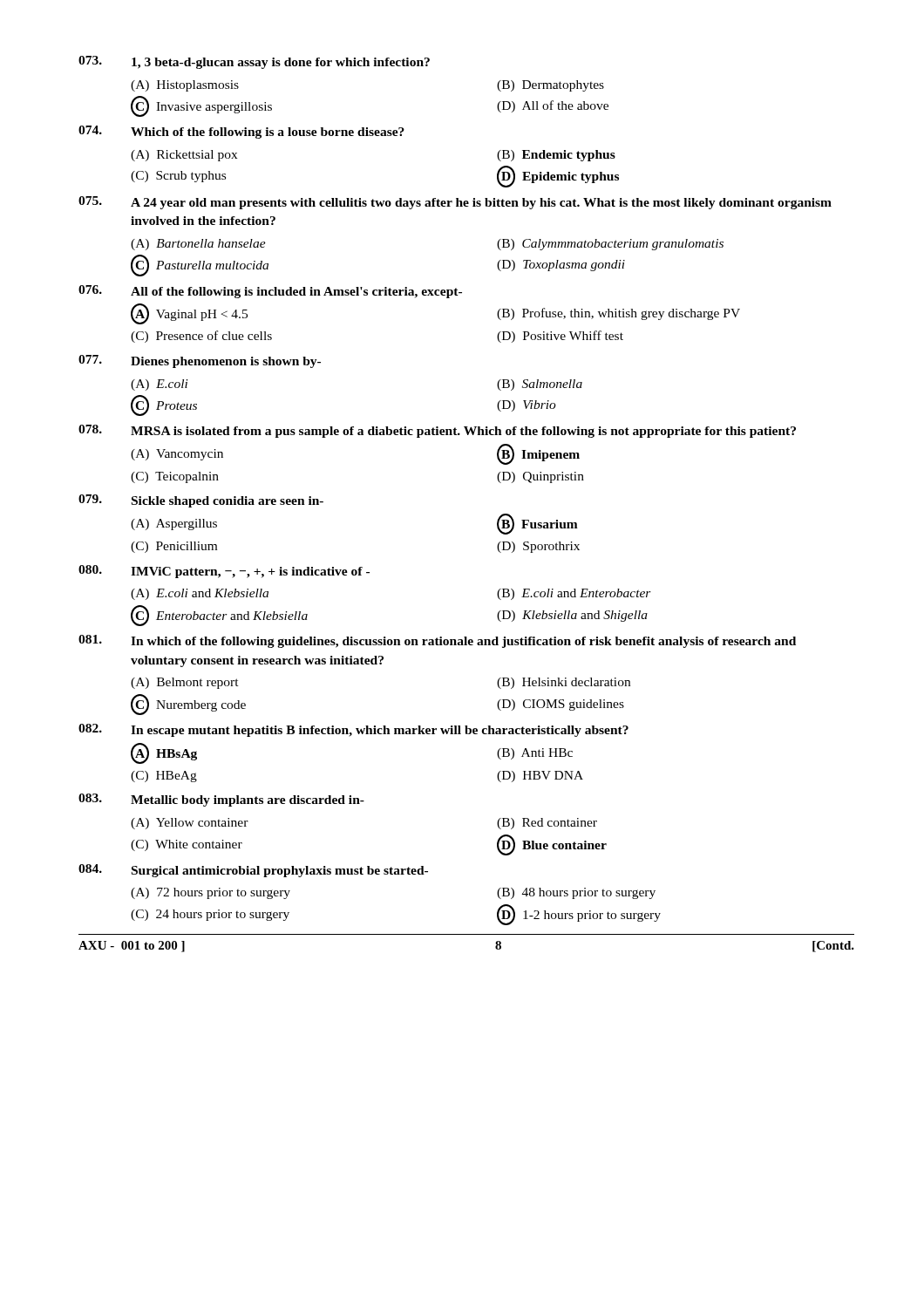Find the list item that reads "083. Metallic body"
Image resolution: width=924 pixels, height=1308 pixels.
221,800
